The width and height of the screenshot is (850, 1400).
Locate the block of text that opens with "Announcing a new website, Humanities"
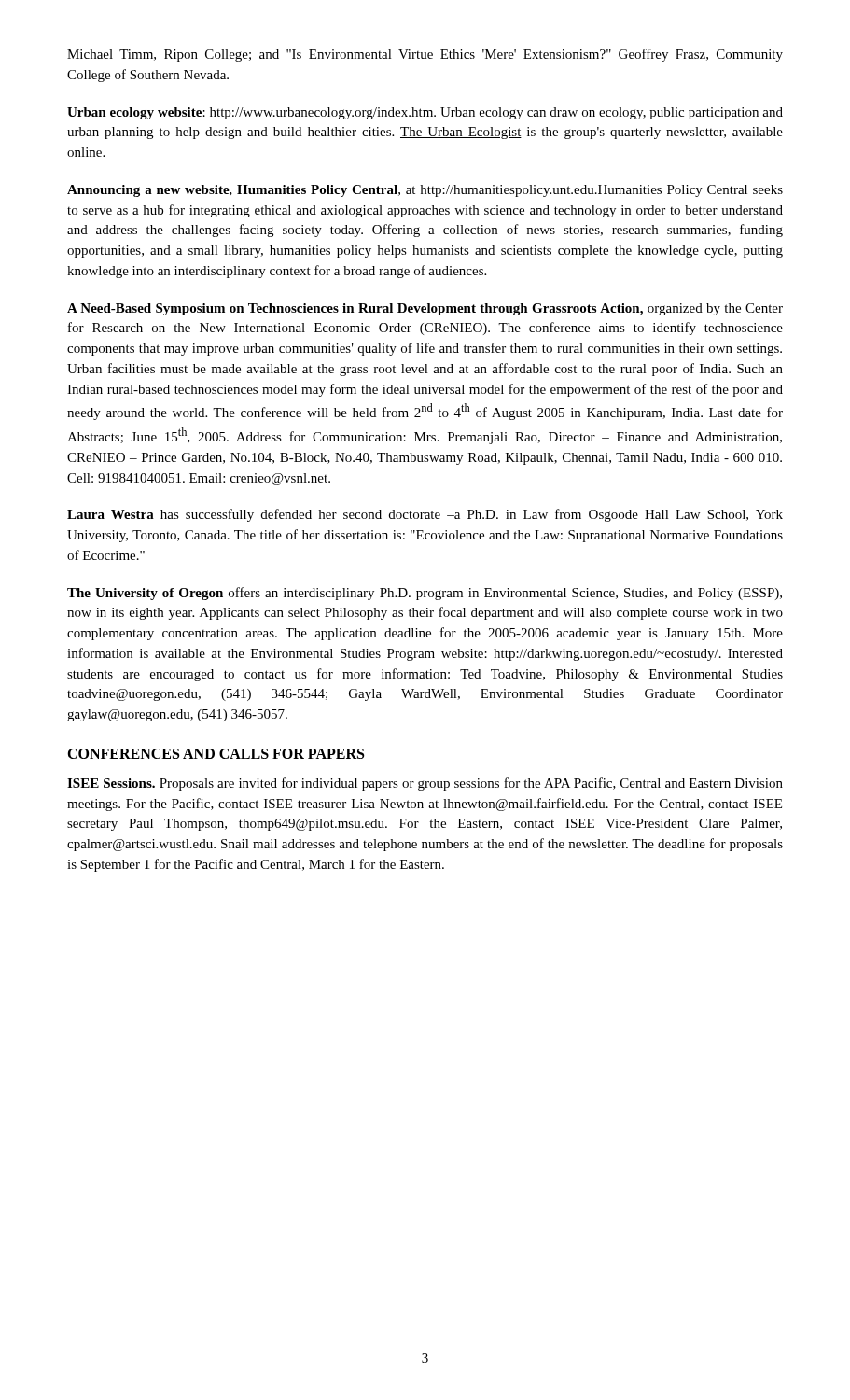click(x=425, y=230)
